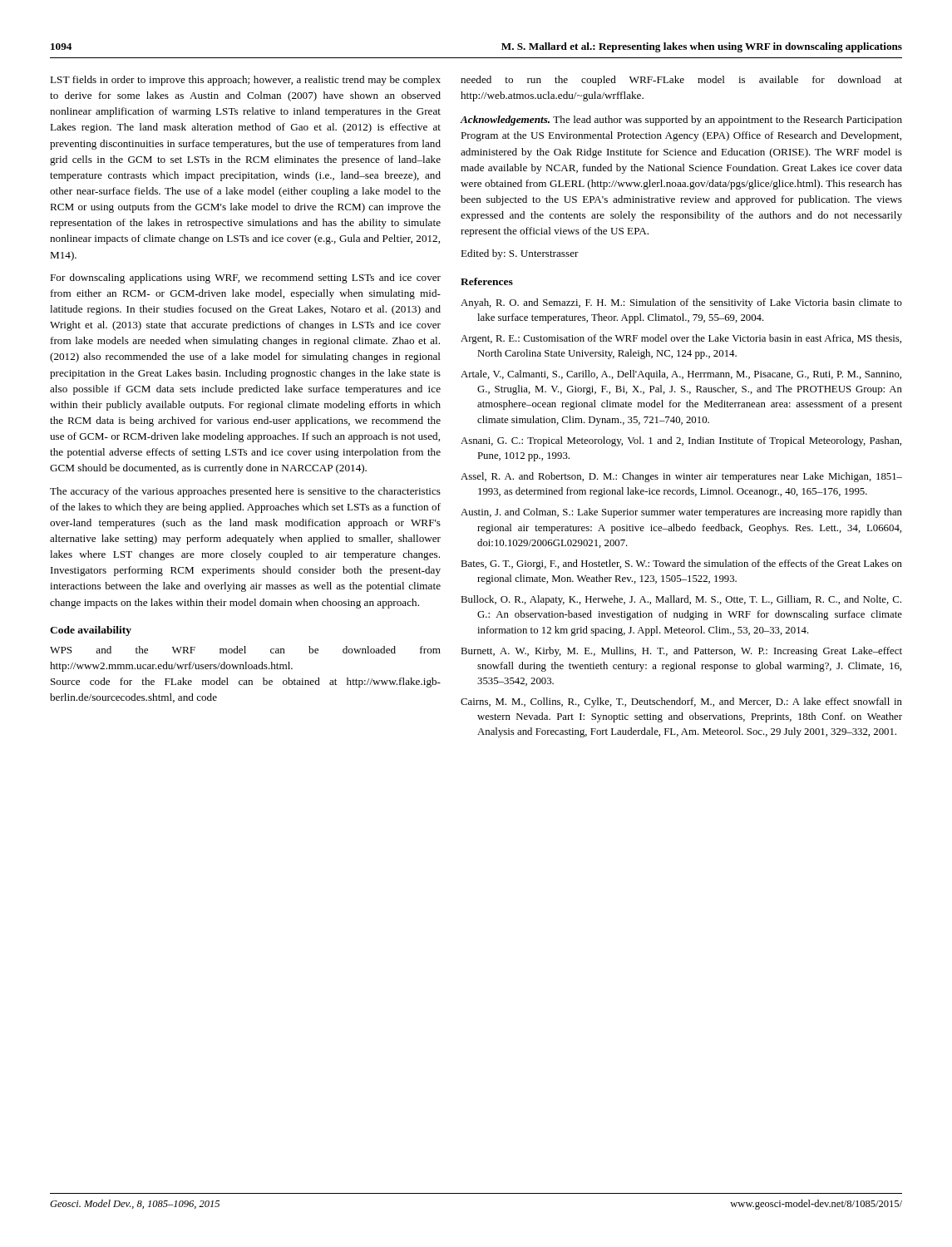Click on the text block that reads "Artale, V., Calmanti, S., Carillo, A., Dell'Aquila,"
Screen dimensions: 1247x952
point(681,397)
